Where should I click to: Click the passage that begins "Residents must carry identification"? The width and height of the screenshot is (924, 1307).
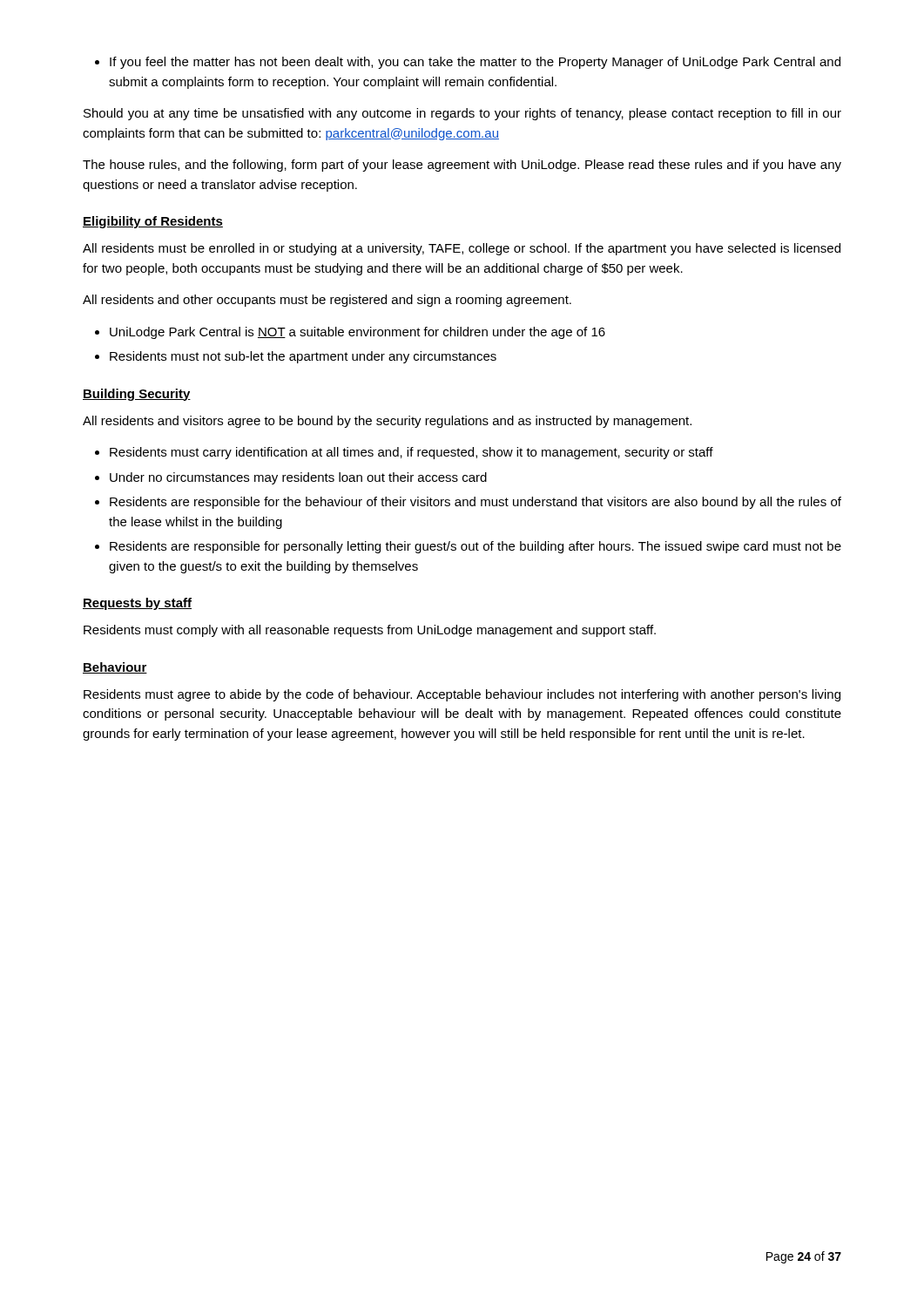pos(411,452)
